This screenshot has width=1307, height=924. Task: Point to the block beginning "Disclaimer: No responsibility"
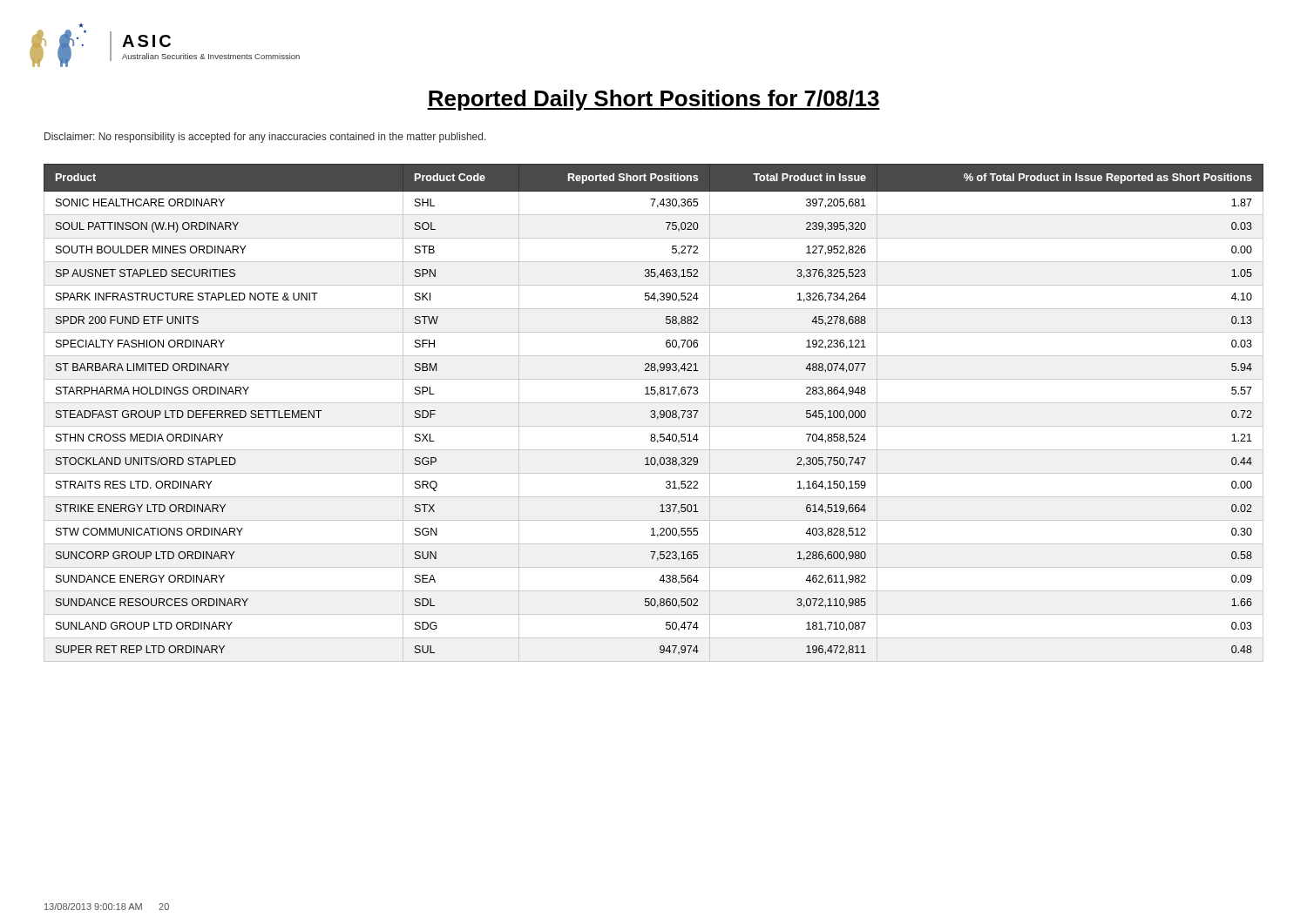pos(265,137)
